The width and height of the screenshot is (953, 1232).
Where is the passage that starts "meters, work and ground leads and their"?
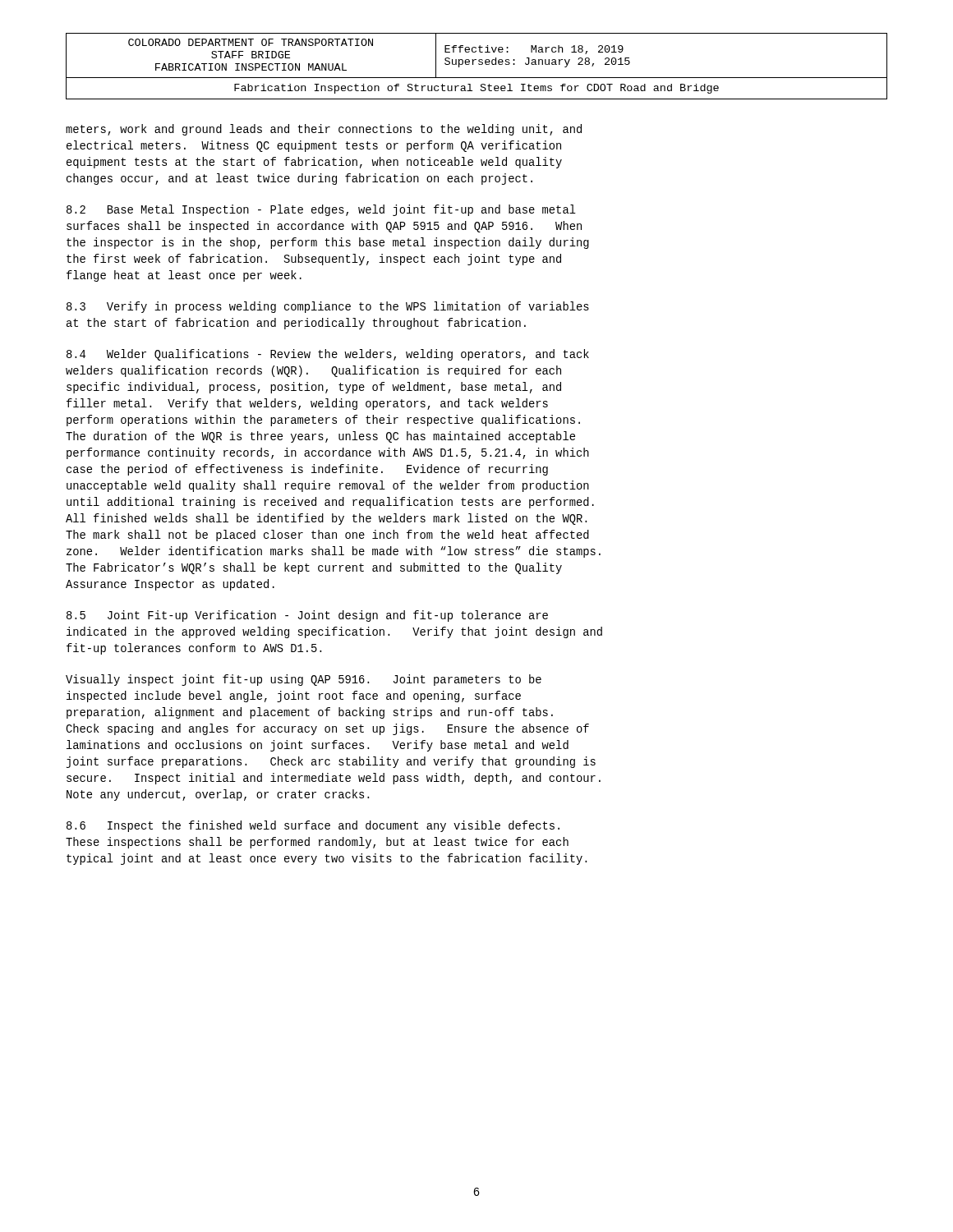(324, 155)
